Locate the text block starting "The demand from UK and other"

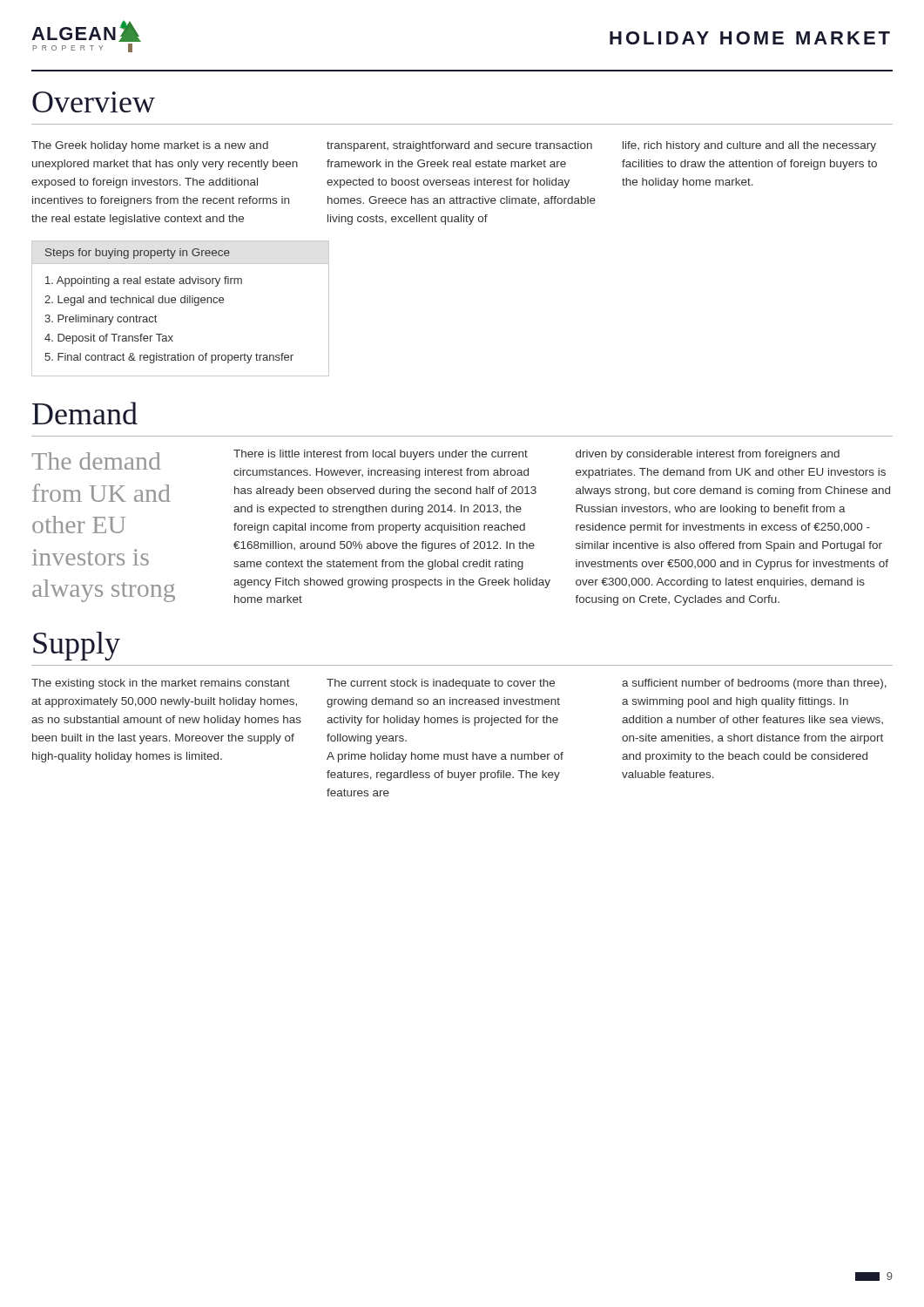tap(104, 524)
